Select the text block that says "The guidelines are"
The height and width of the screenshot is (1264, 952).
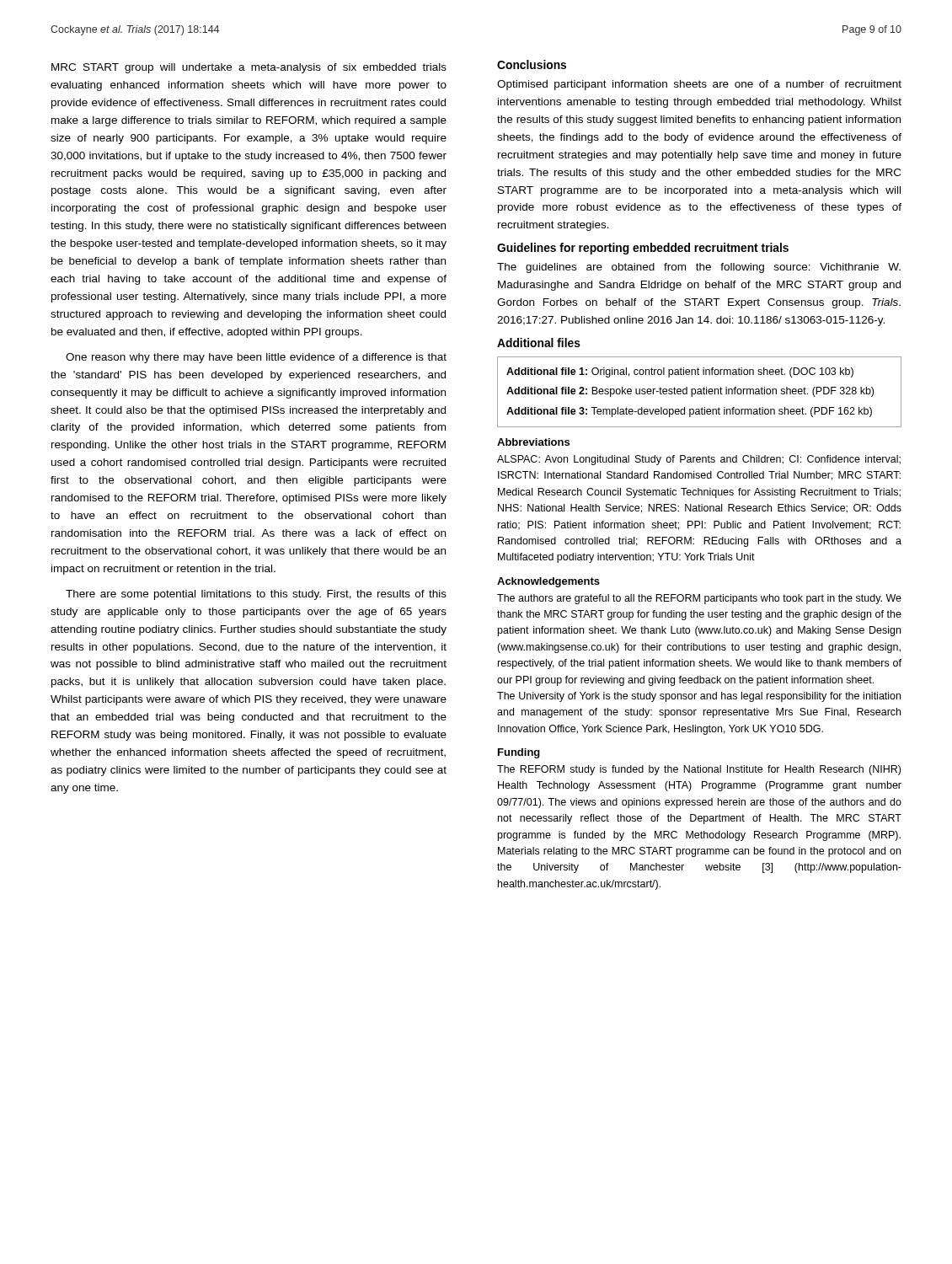coord(699,294)
